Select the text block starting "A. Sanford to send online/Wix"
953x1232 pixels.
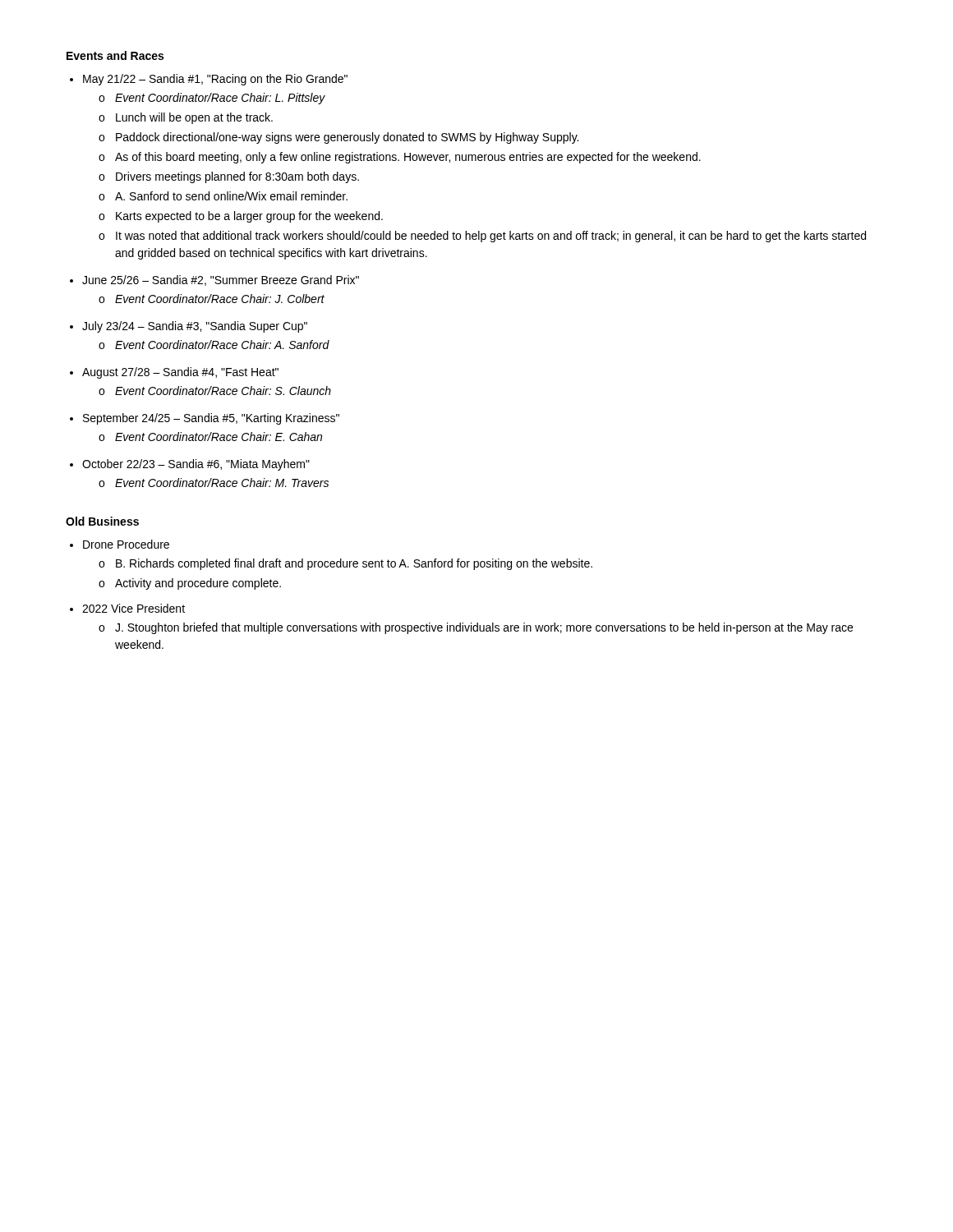232,196
